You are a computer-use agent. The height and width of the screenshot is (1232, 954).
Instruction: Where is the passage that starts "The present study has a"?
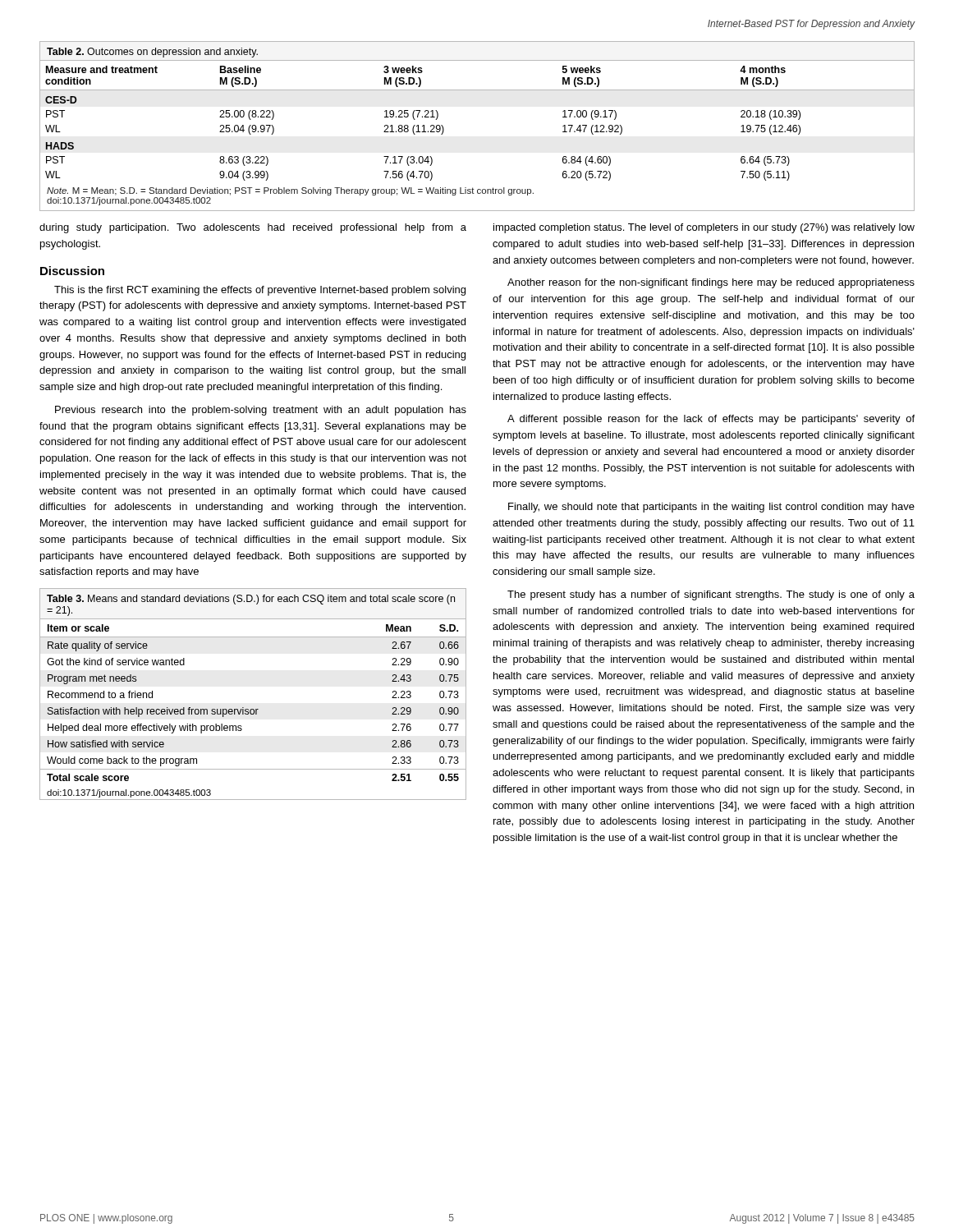click(704, 716)
